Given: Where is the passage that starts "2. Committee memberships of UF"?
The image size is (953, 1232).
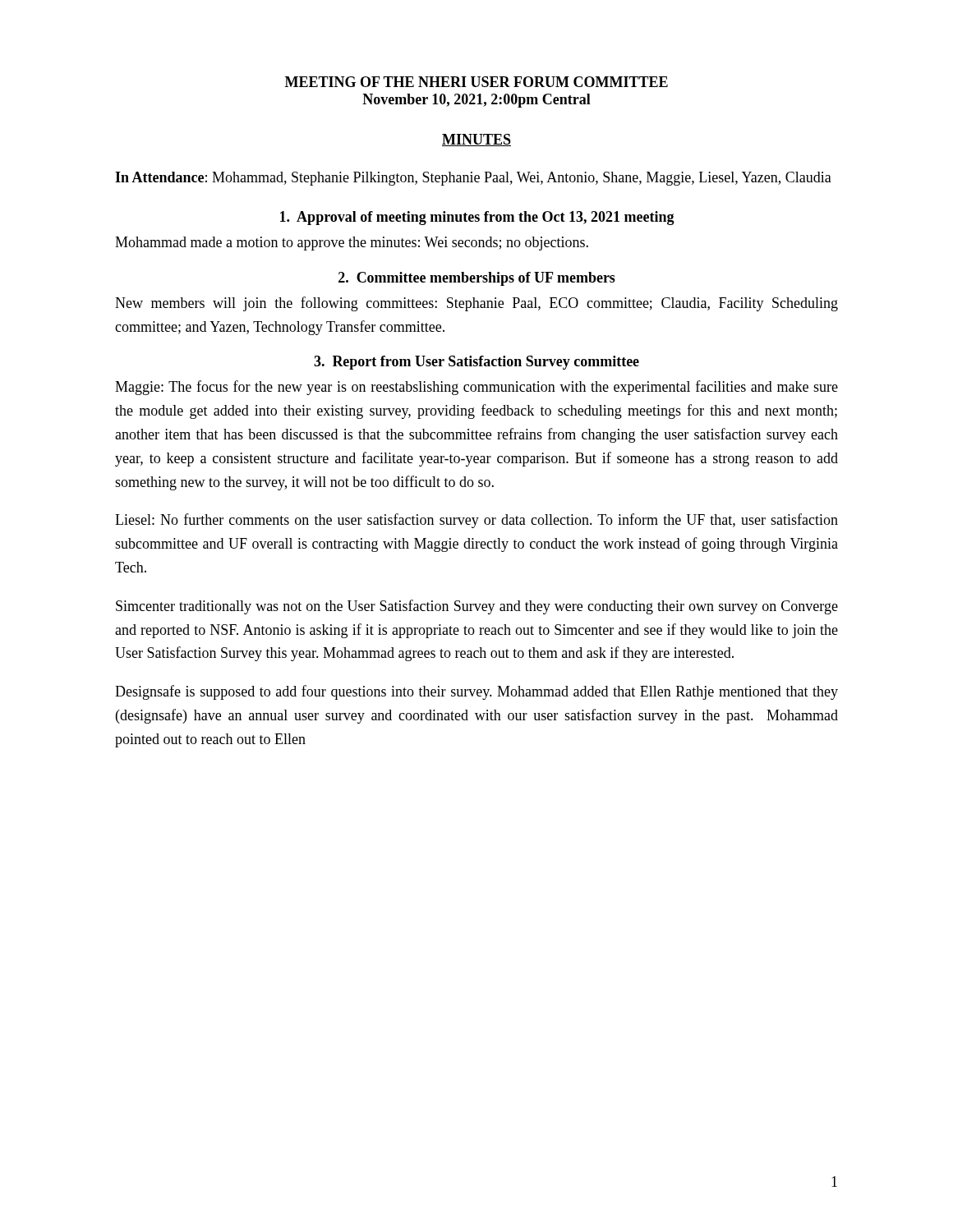Looking at the screenshot, I should 476,277.
